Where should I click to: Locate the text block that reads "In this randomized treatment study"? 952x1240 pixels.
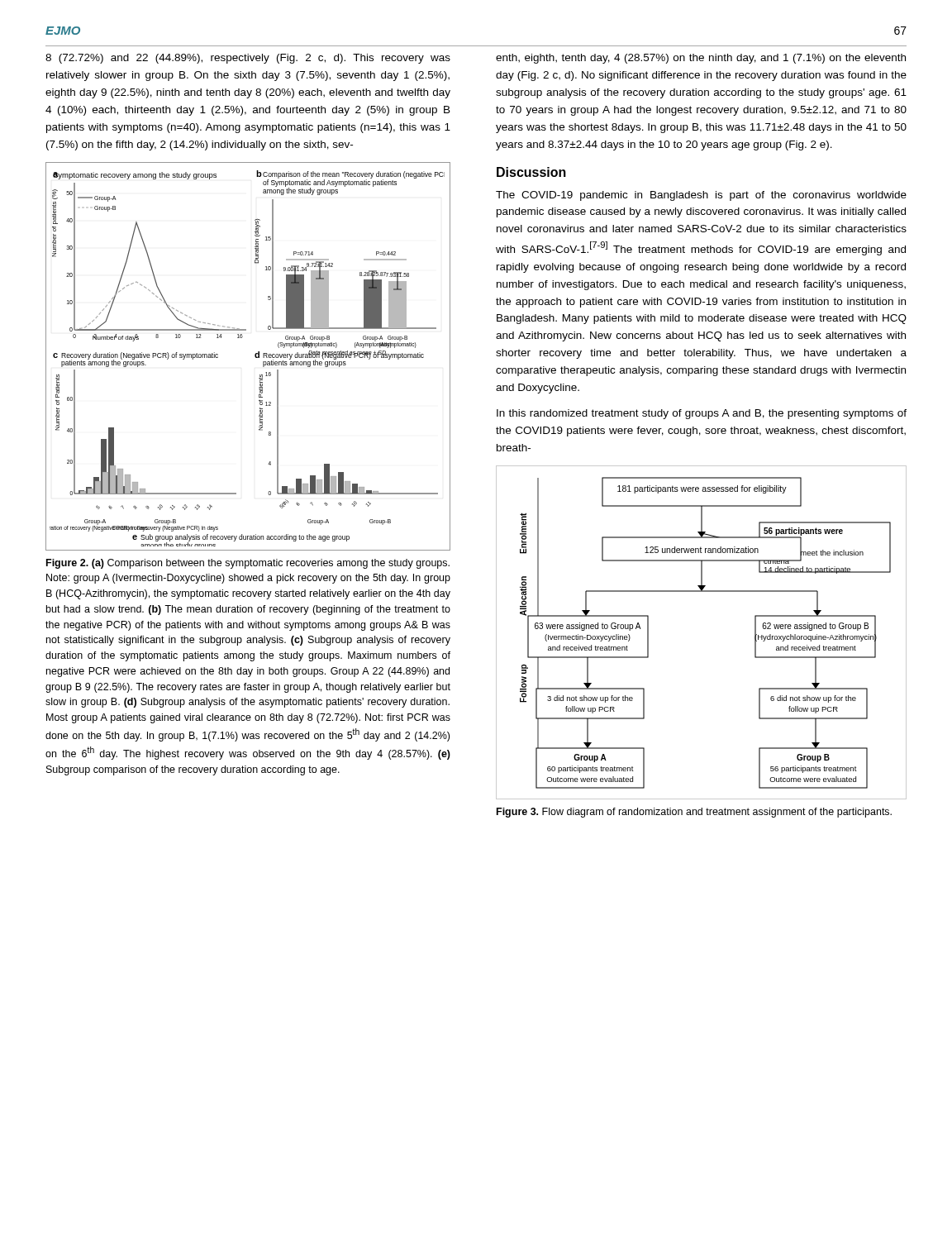(701, 430)
